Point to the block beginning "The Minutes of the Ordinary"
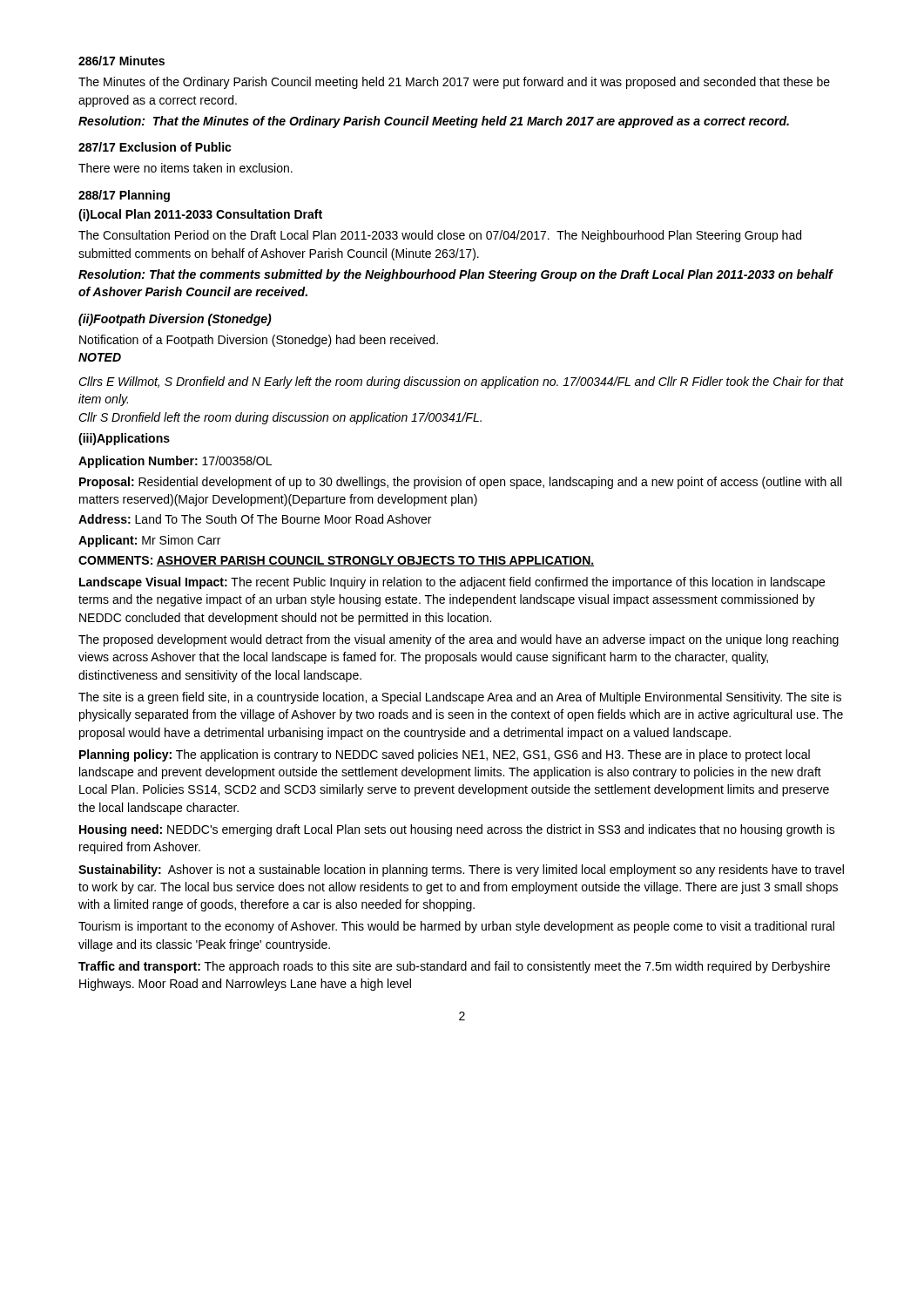The width and height of the screenshot is (924, 1307). point(454,91)
